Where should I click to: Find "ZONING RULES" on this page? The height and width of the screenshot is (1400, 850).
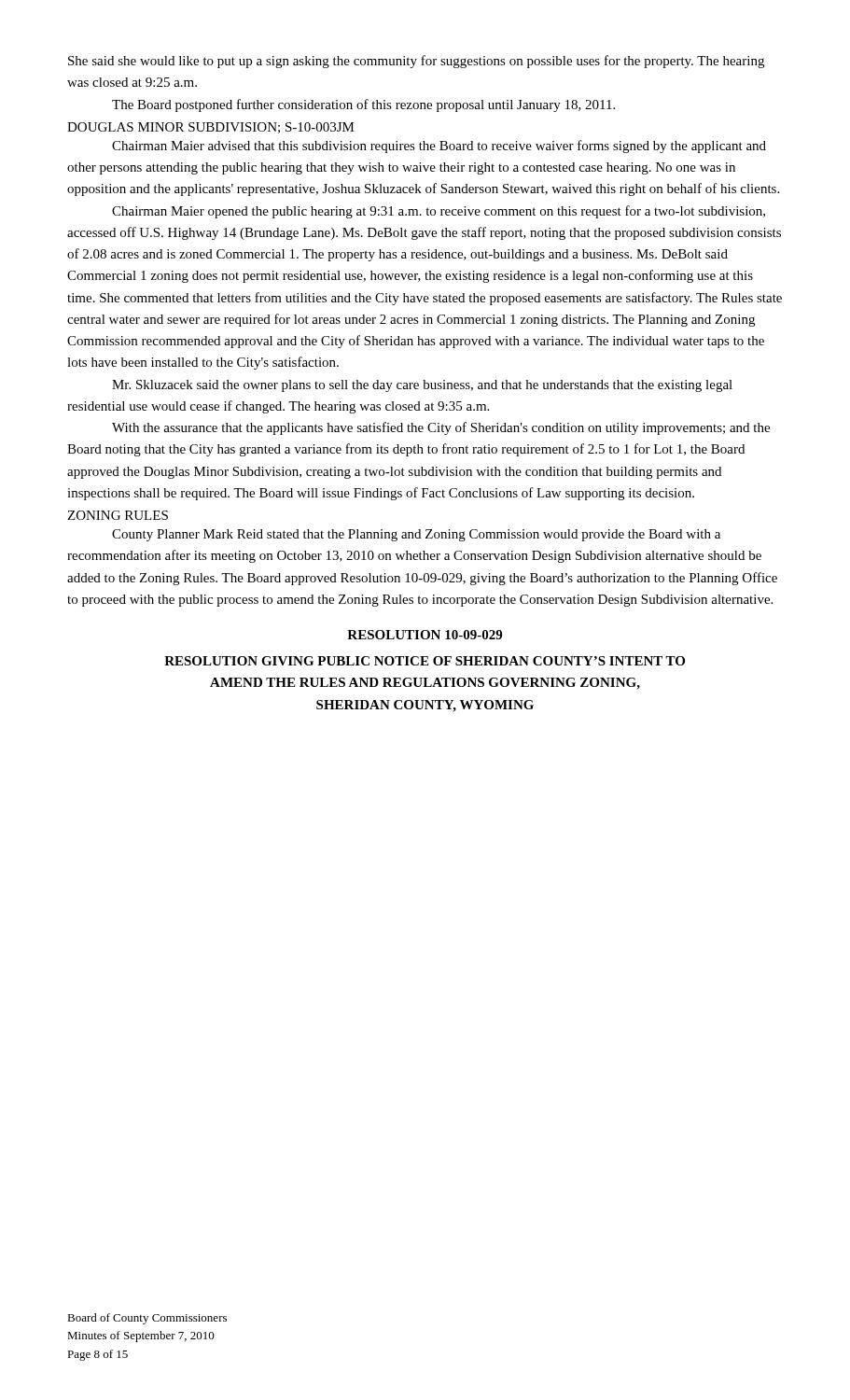[x=118, y=515]
